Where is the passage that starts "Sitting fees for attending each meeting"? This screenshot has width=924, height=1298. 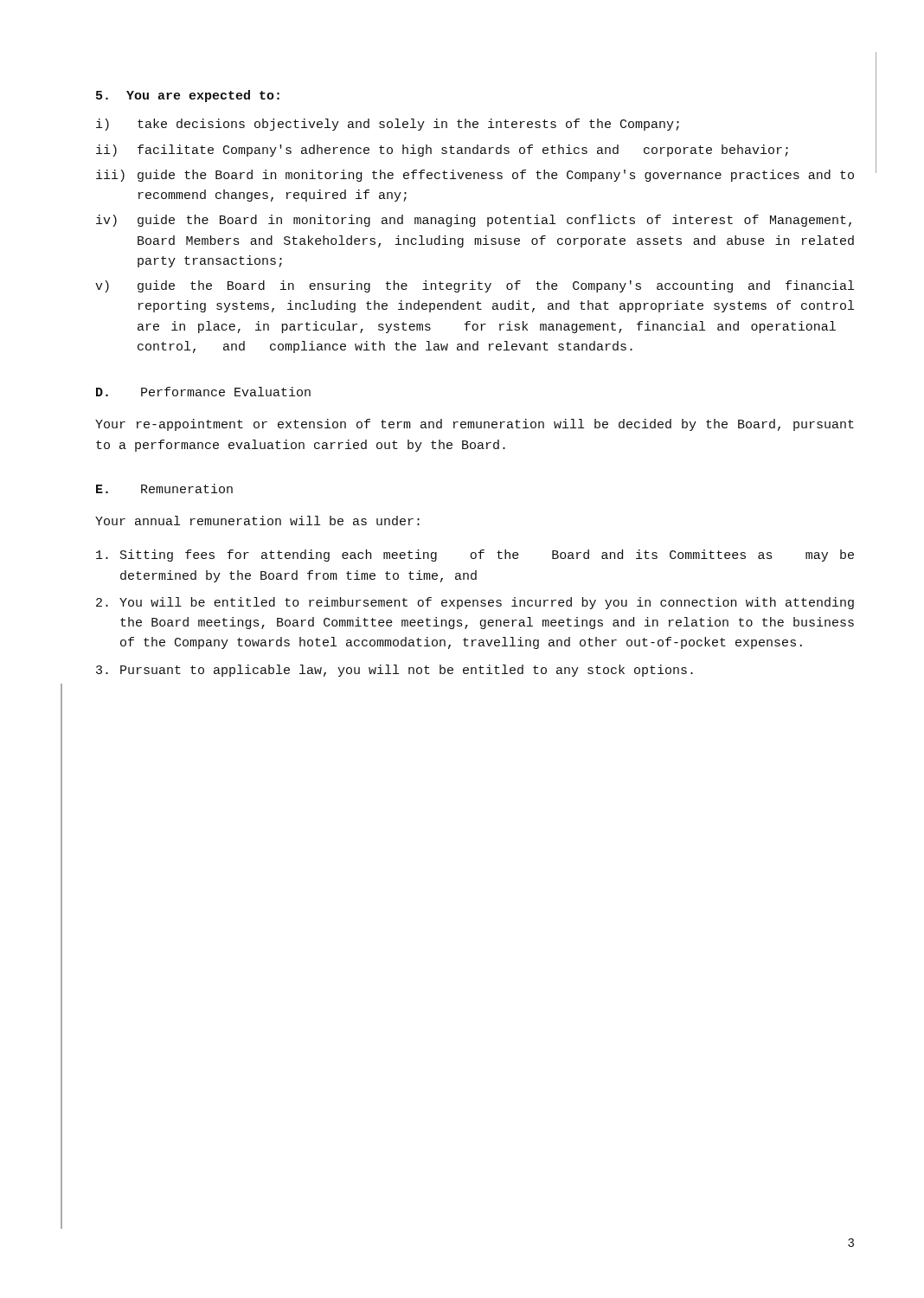[x=475, y=566]
